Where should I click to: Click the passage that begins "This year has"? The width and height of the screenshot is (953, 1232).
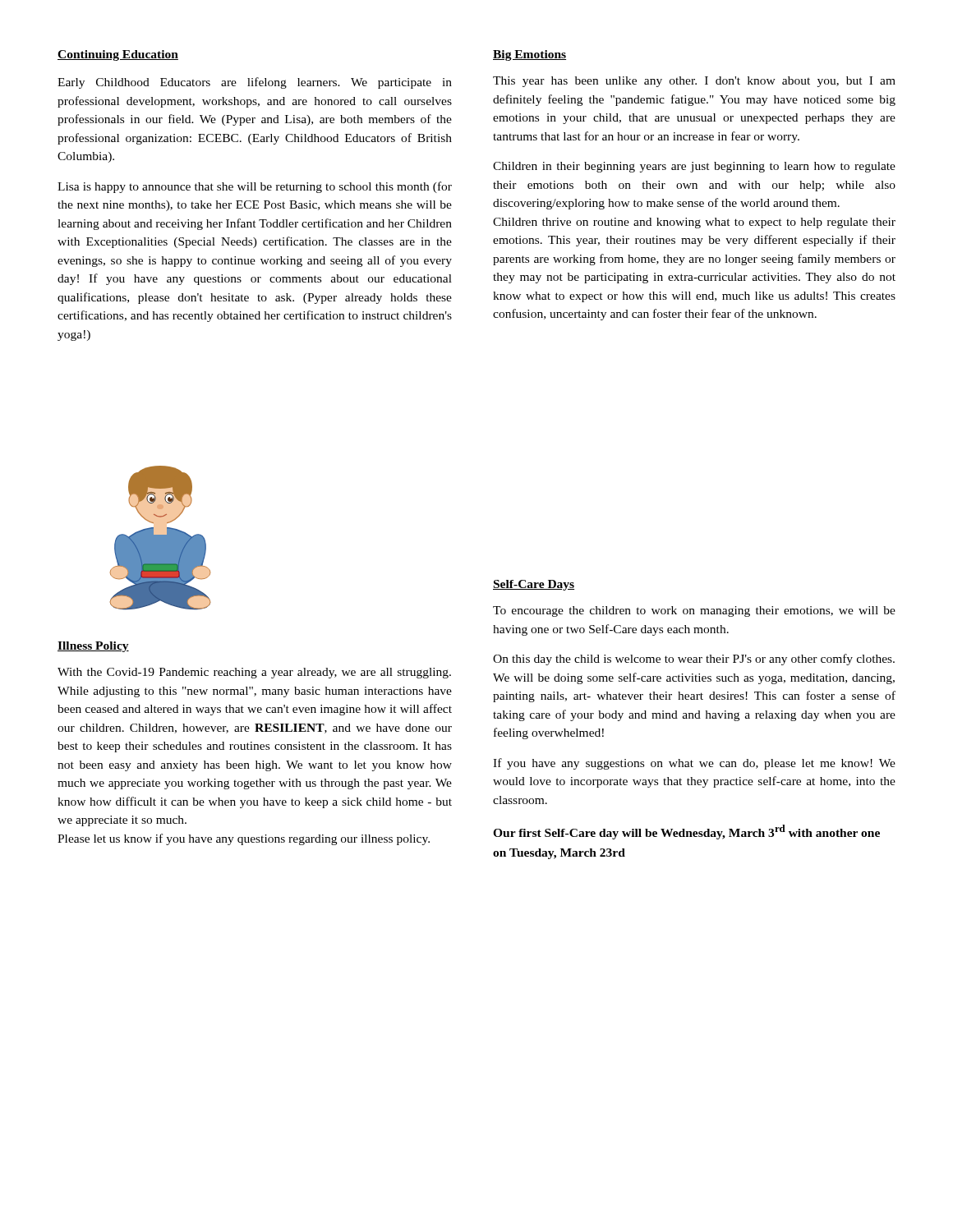point(694,108)
